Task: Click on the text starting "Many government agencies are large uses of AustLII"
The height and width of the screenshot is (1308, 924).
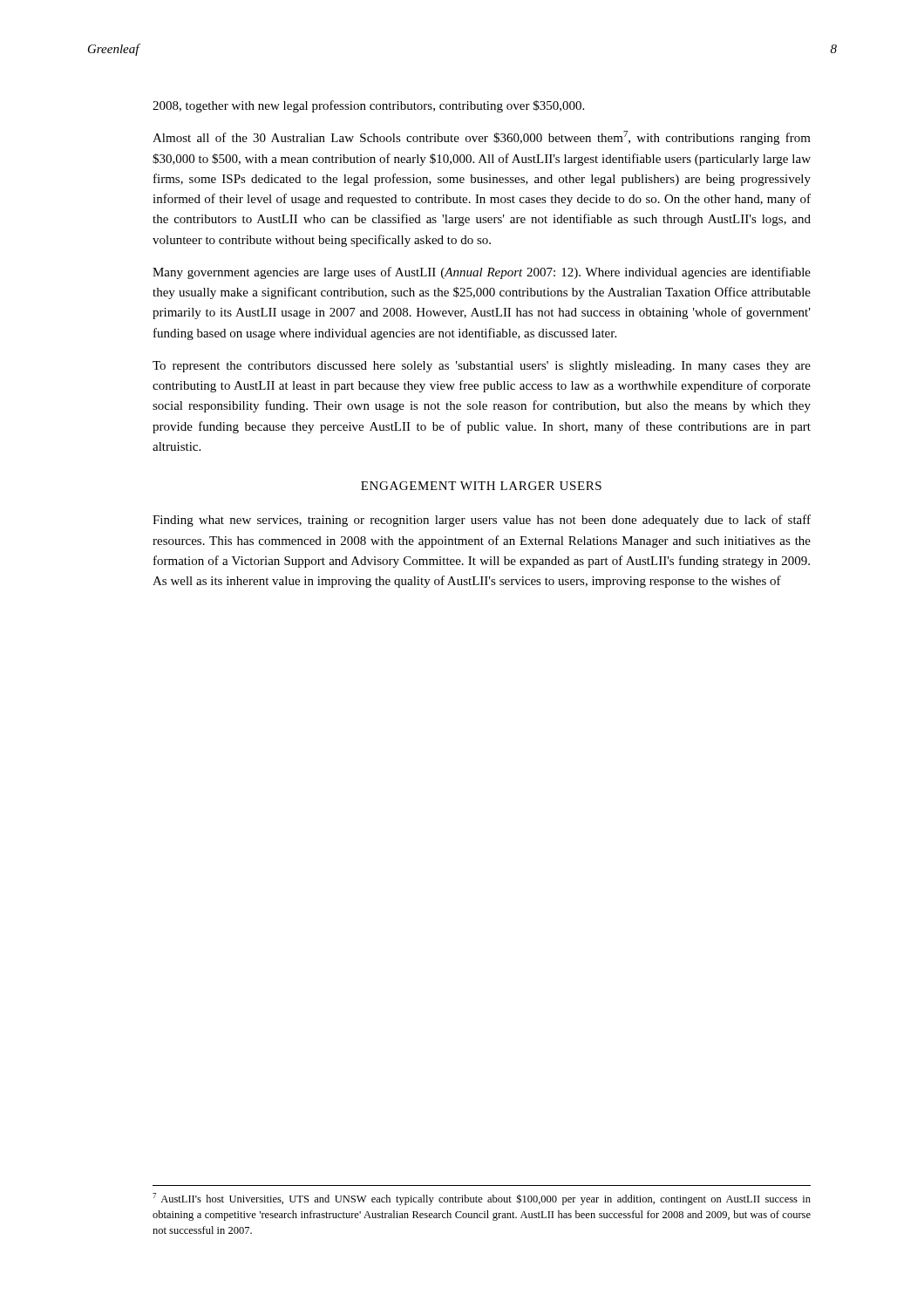Action: 482,303
